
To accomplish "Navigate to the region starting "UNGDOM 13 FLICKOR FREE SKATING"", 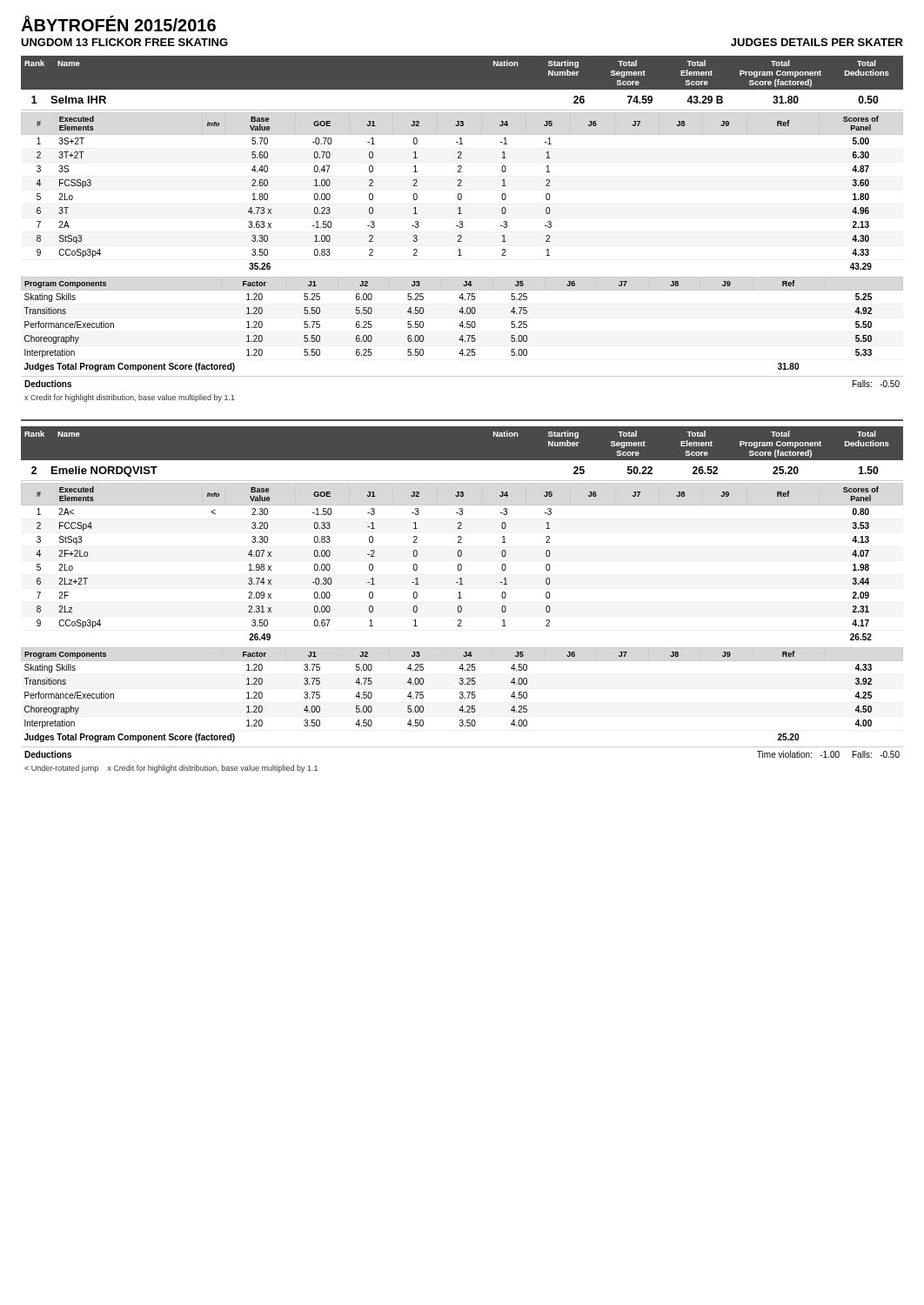I will point(121,42).
